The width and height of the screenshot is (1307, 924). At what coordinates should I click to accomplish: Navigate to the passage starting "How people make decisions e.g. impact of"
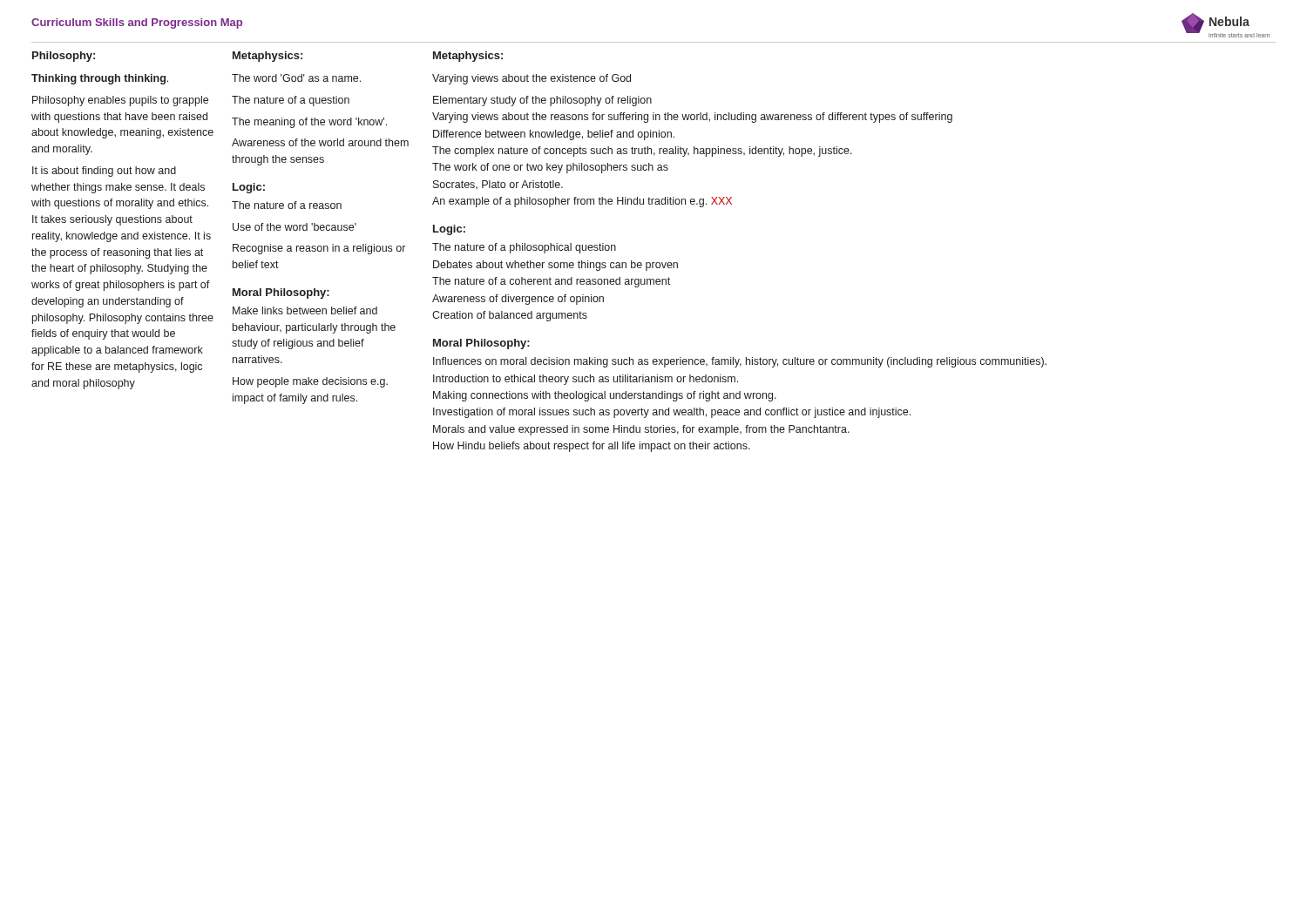coord(310,389)
